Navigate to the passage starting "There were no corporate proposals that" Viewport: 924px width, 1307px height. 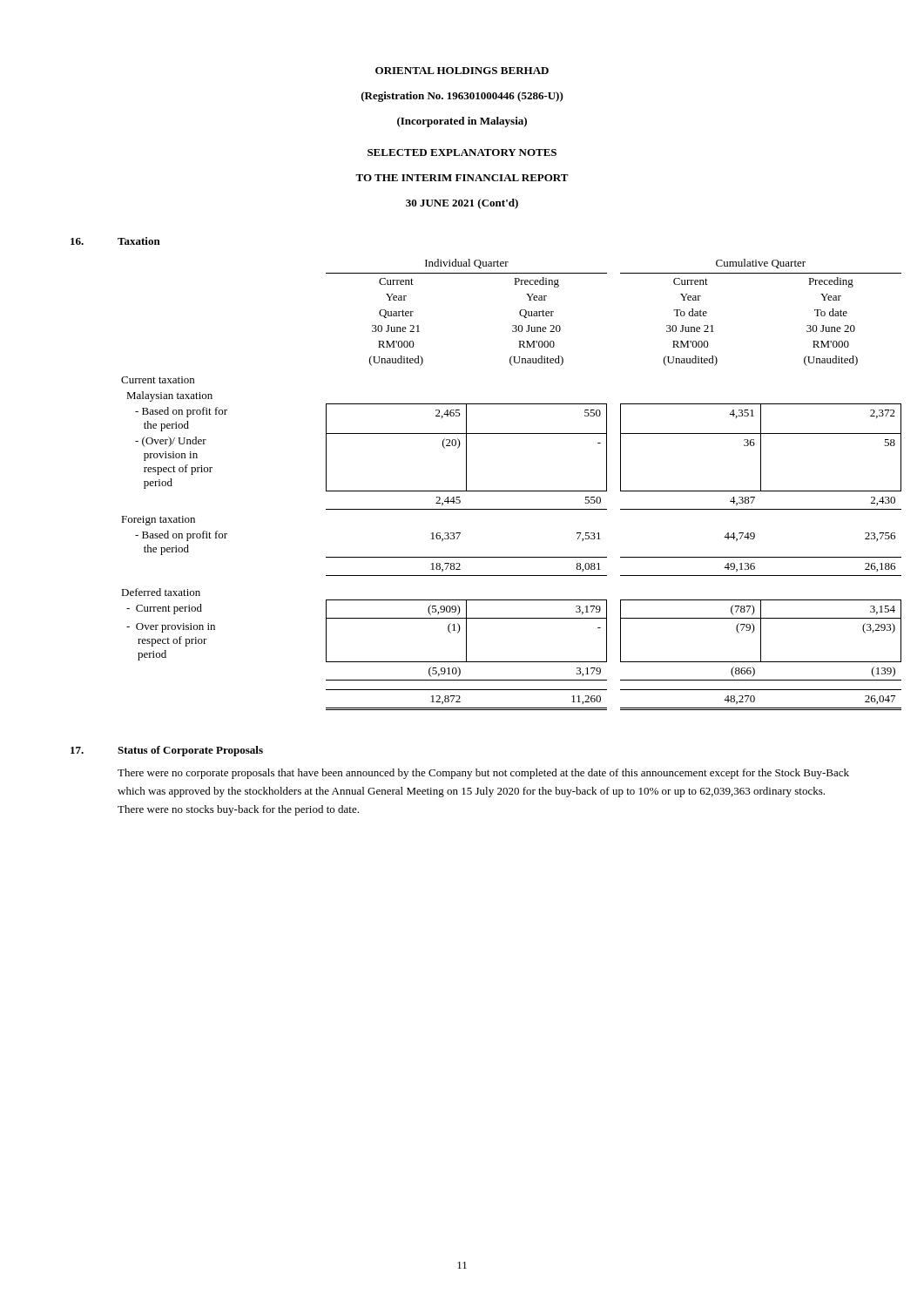click(x=483, y=791)
